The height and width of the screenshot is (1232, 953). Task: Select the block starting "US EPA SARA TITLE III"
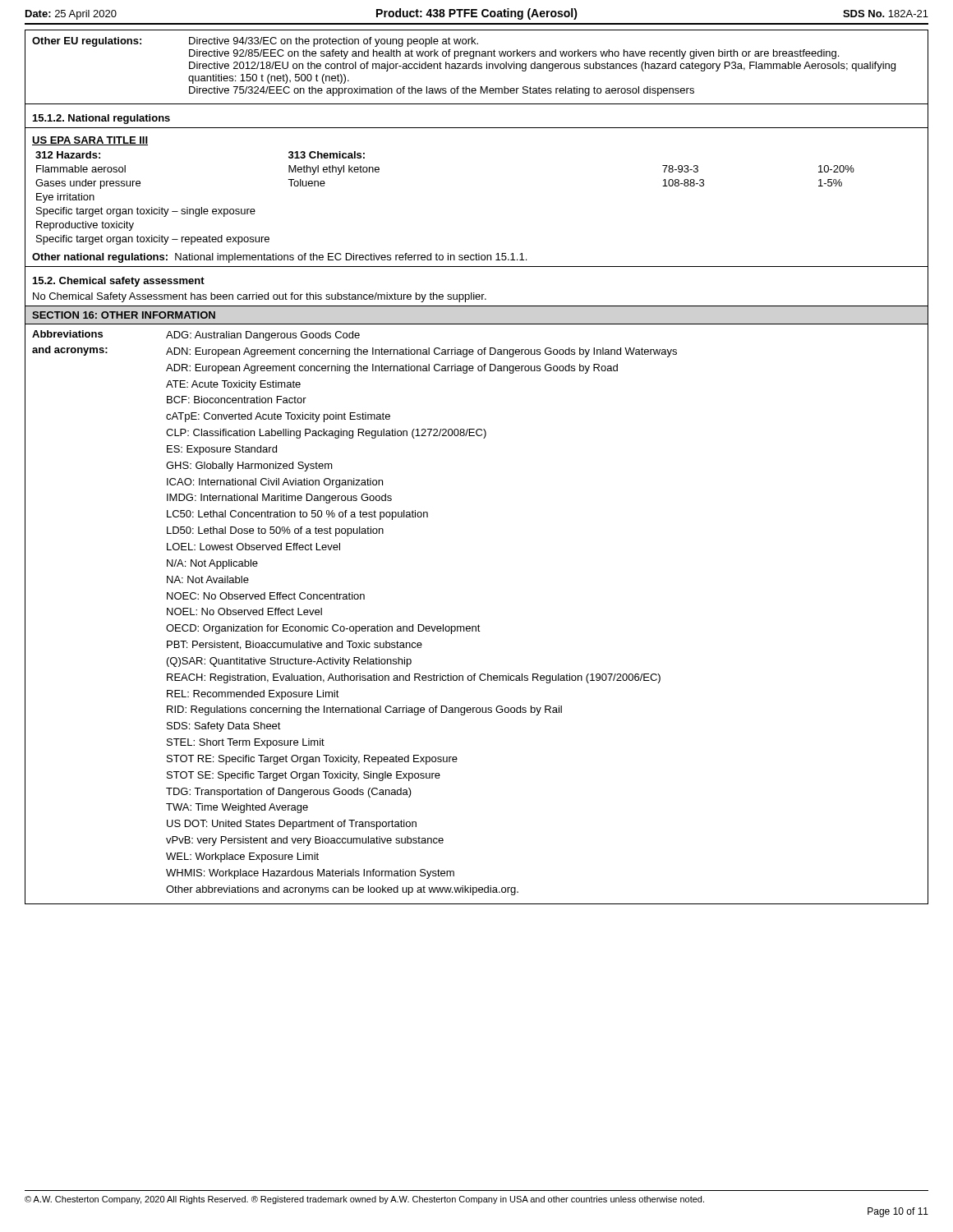click(x=90, y=140)
